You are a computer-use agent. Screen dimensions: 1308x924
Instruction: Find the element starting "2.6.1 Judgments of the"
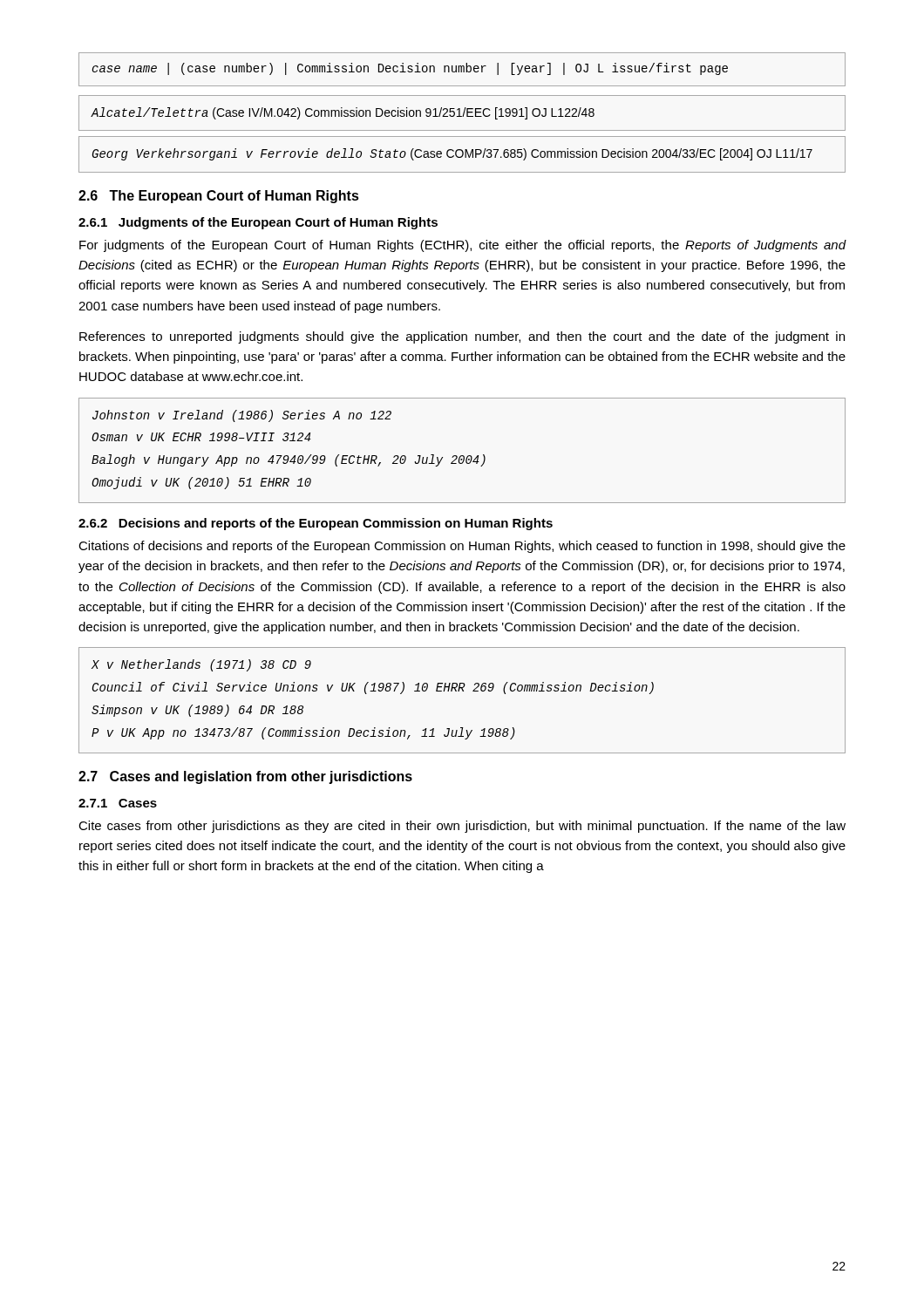pyautogui.click(x=258, y=222)
